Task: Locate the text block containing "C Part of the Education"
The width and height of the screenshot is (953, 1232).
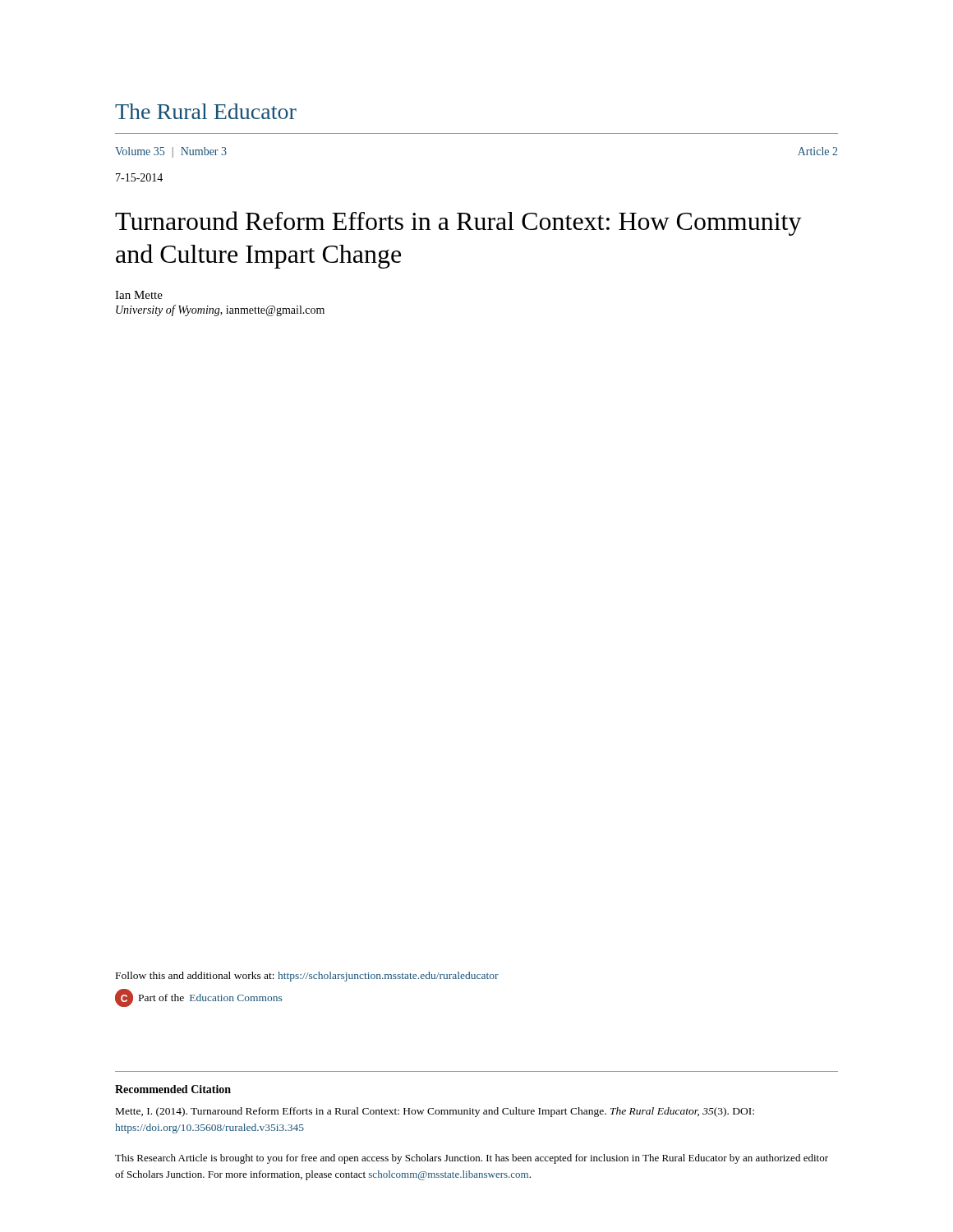Action: click(199, 998)
